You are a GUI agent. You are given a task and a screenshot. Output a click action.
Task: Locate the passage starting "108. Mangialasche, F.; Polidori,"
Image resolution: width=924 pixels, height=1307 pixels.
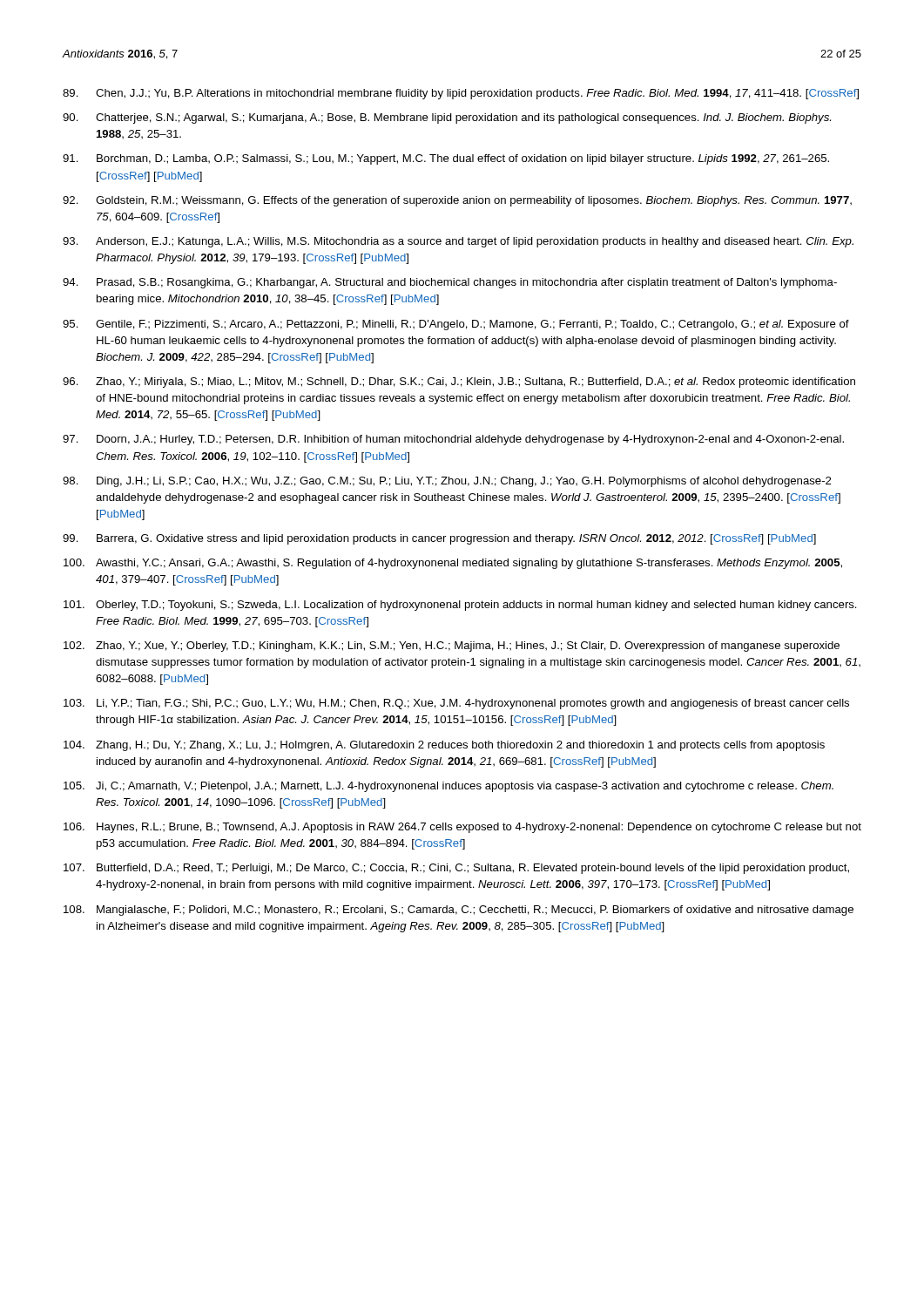[462, 917]
